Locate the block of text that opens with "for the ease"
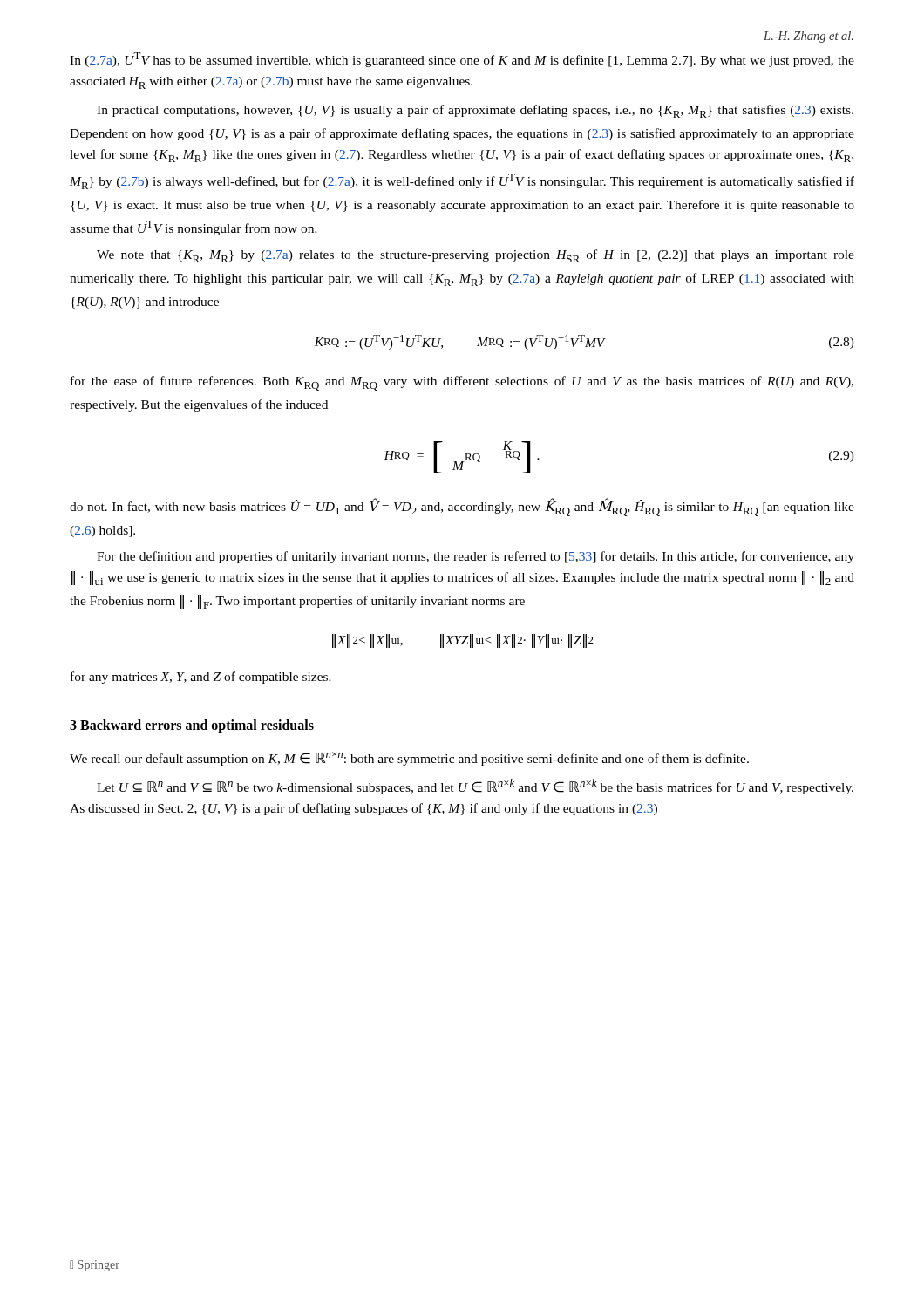This screenshot has height=1308, width=924. pyautogui.click(x=462, y=393)
